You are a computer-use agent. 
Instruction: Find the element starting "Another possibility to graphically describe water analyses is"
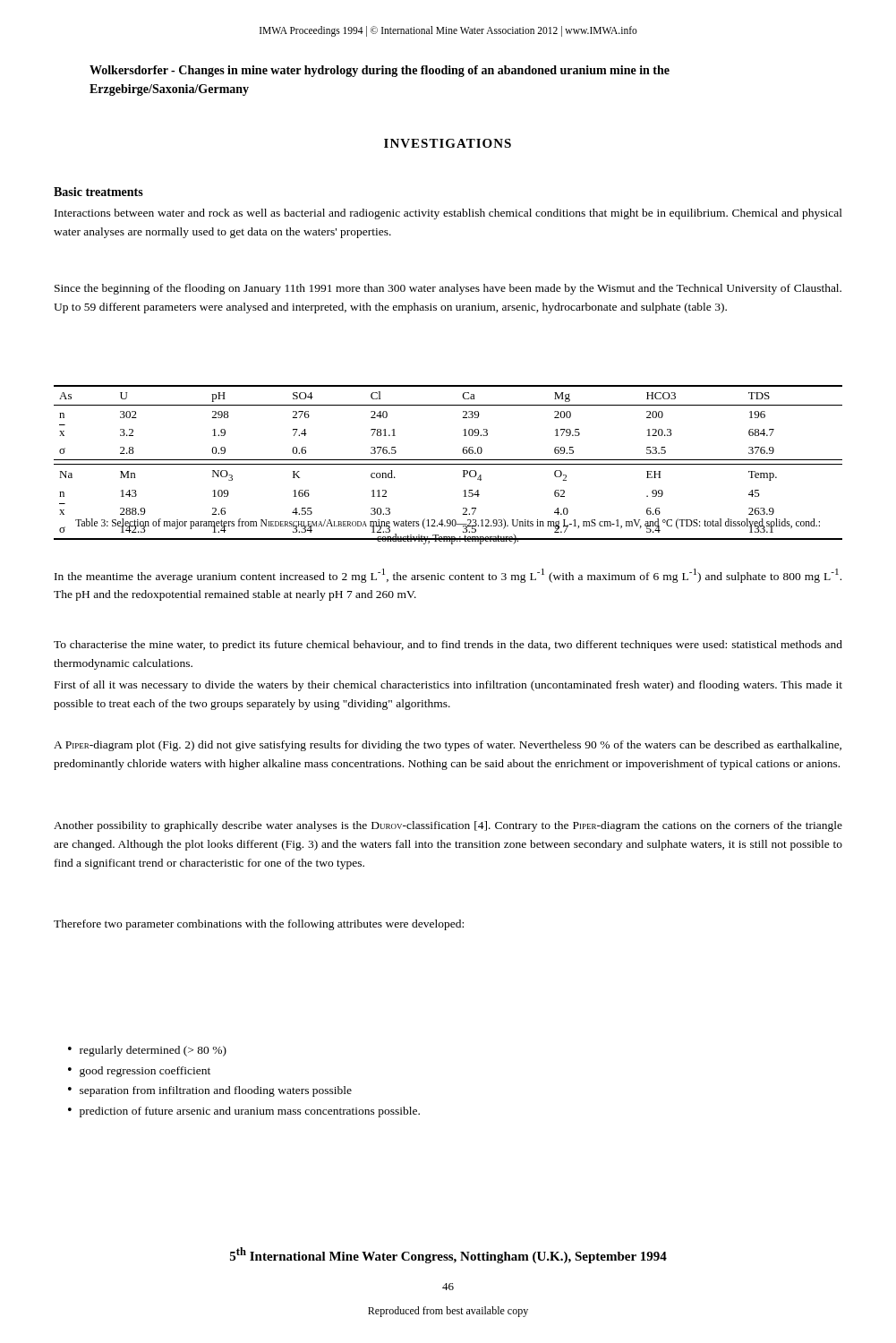point(448,844)
